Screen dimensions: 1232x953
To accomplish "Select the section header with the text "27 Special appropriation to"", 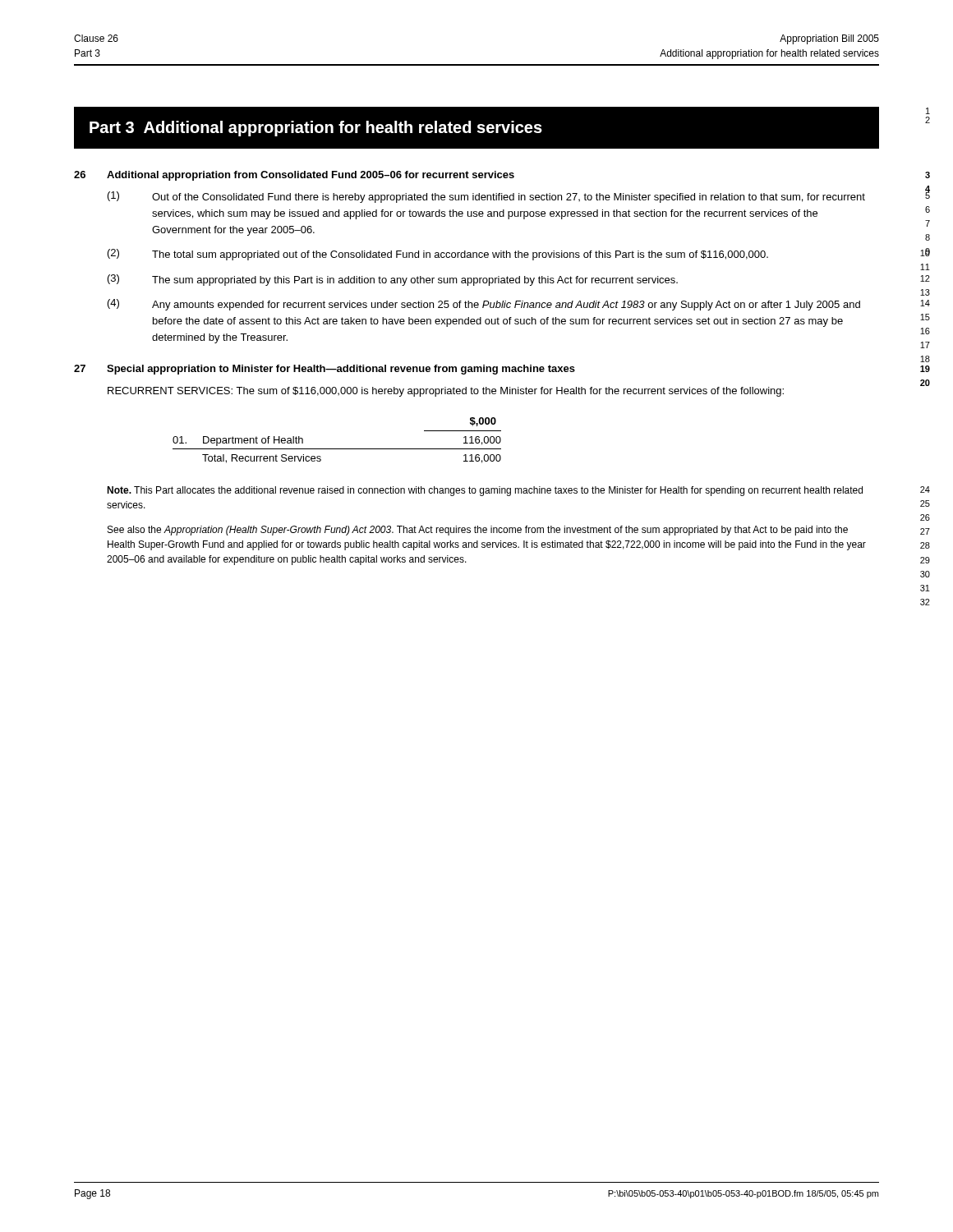I will 476,368.
